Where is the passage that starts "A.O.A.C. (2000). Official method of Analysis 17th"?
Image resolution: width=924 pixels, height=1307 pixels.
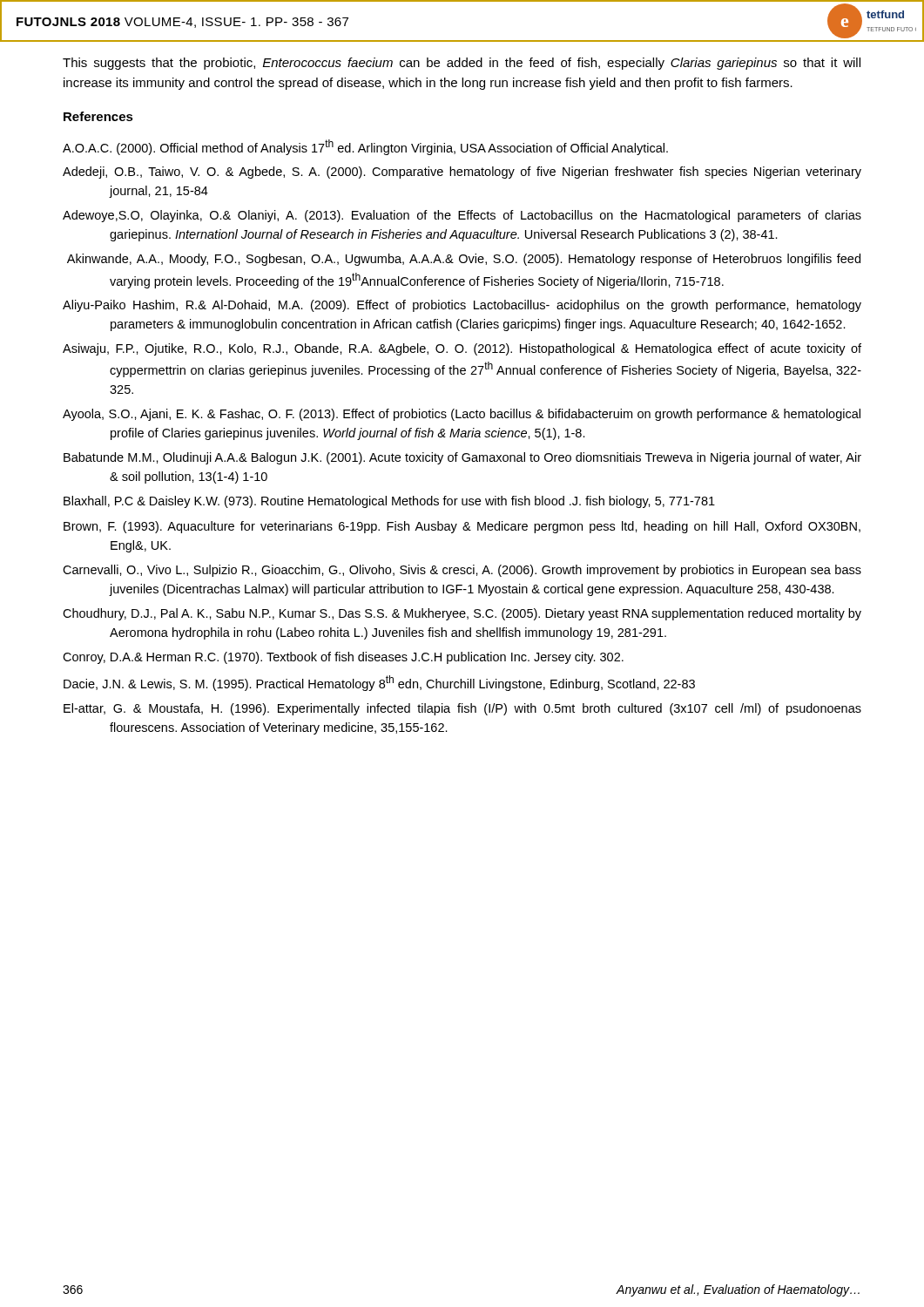[366, 146]
